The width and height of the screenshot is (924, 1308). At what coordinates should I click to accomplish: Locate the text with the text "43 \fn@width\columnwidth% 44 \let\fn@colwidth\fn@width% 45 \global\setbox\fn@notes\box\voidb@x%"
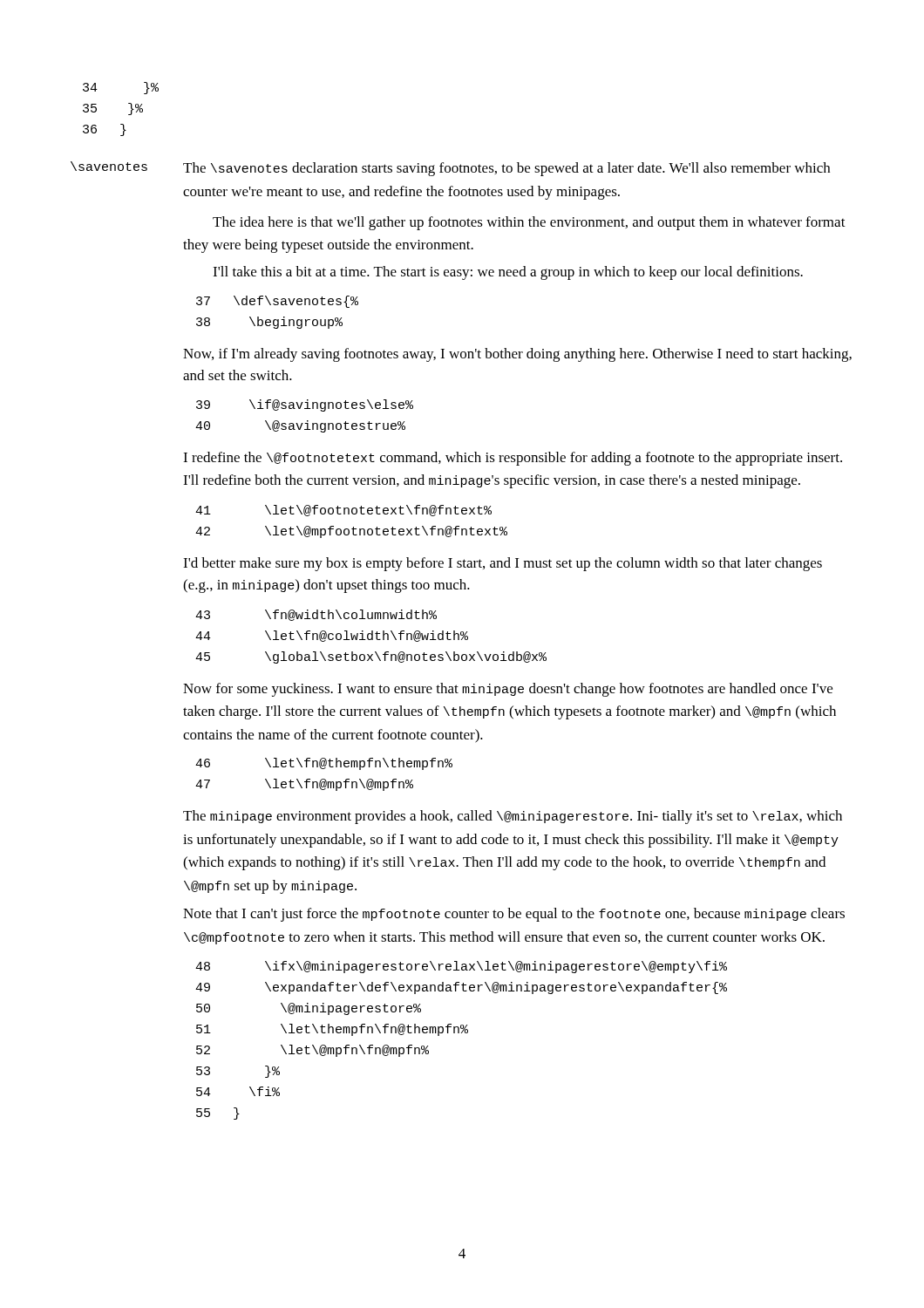316,615
